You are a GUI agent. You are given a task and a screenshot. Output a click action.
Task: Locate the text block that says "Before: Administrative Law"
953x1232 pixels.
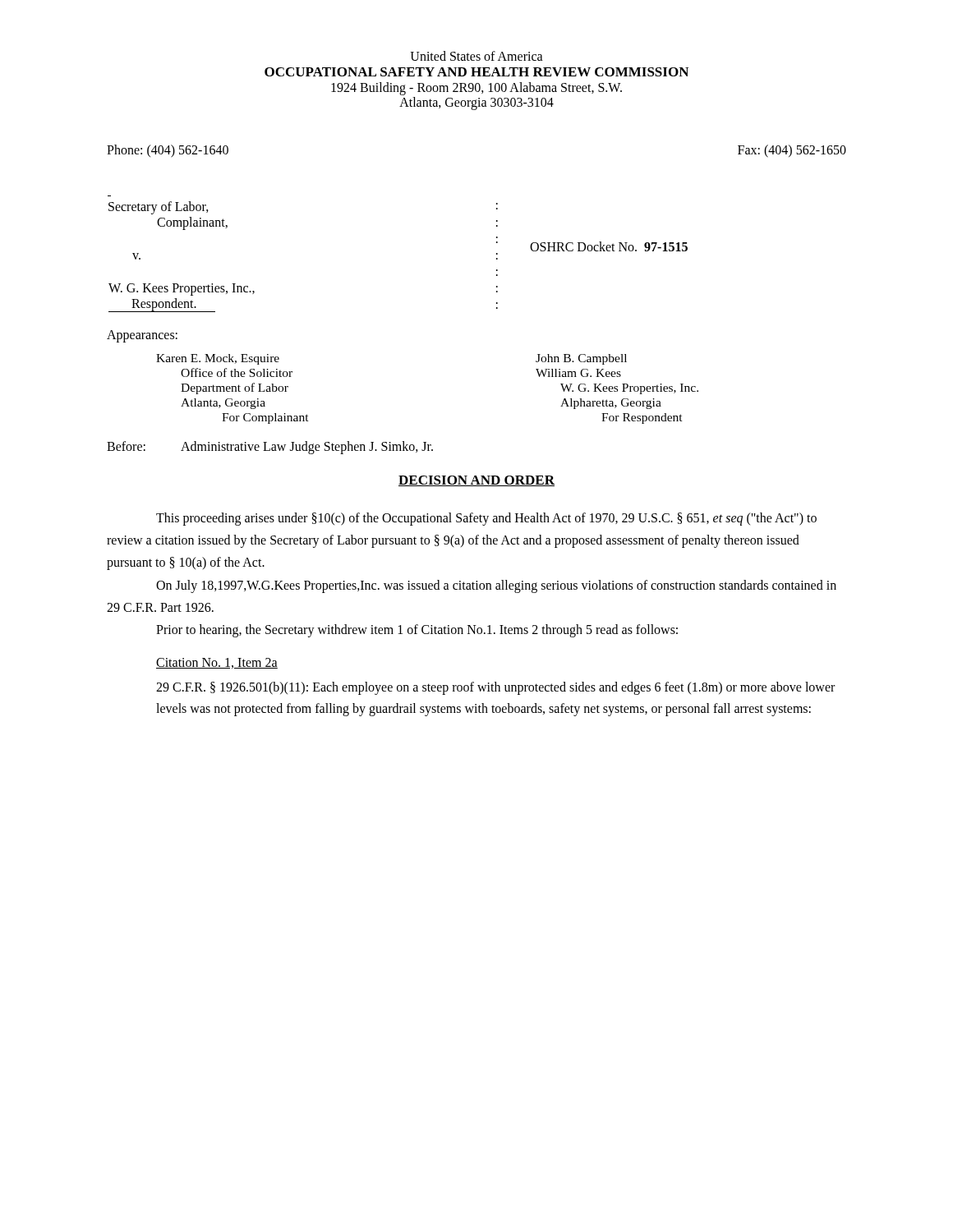pyautogui.click(x=270, y=447)
